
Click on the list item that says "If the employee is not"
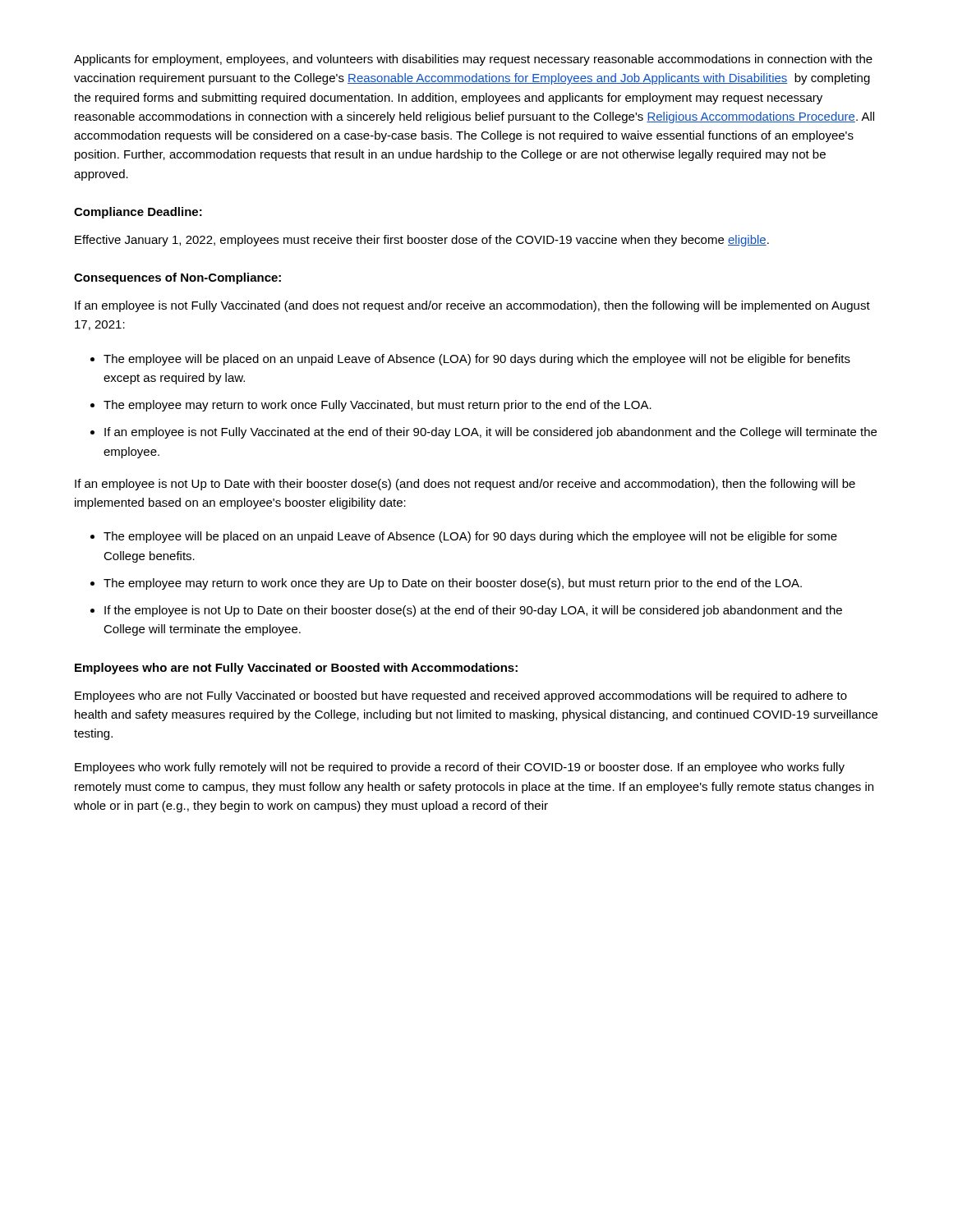coord(473,619)
